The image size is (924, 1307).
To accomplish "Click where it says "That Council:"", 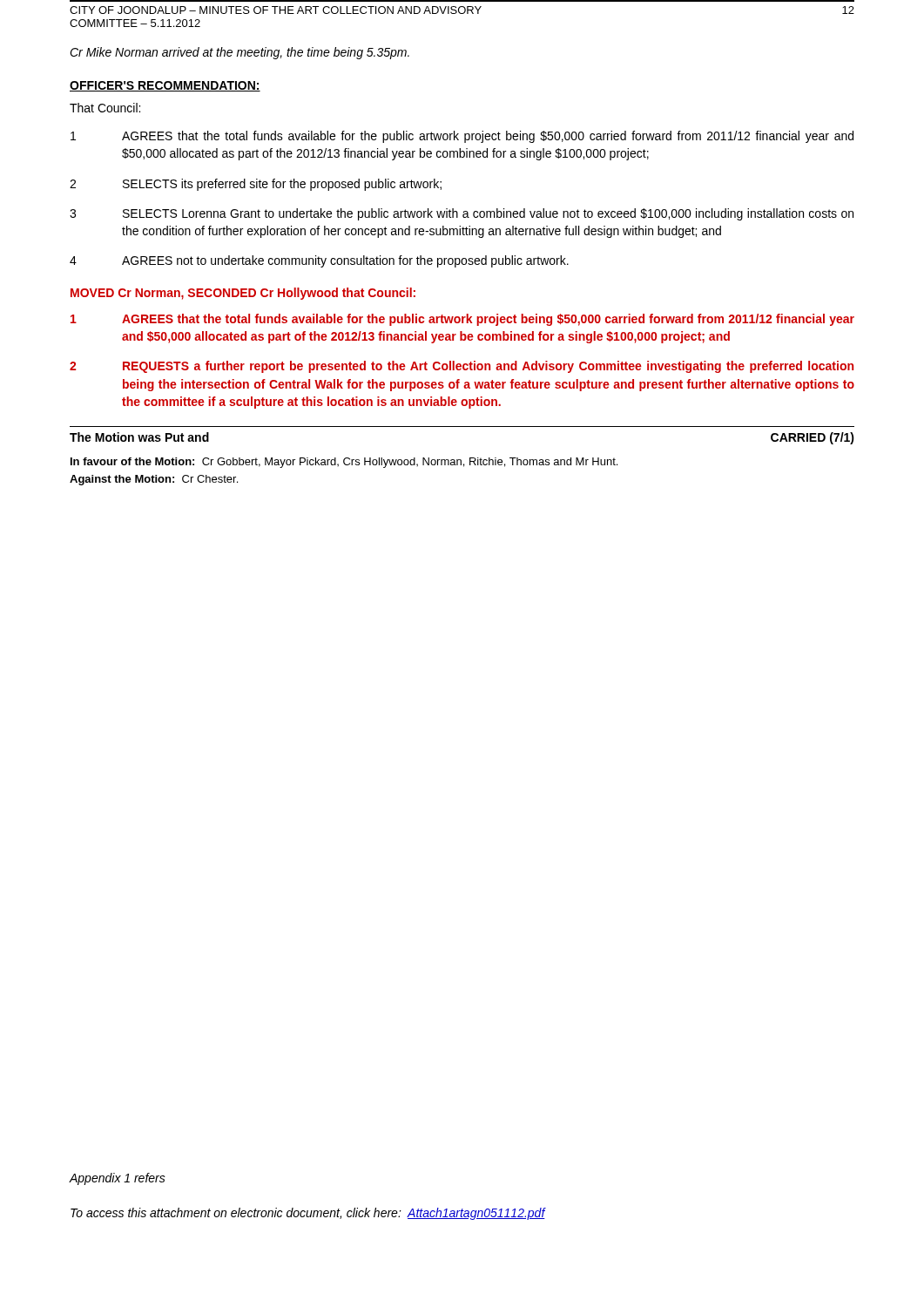I will [x=106, y=108].
